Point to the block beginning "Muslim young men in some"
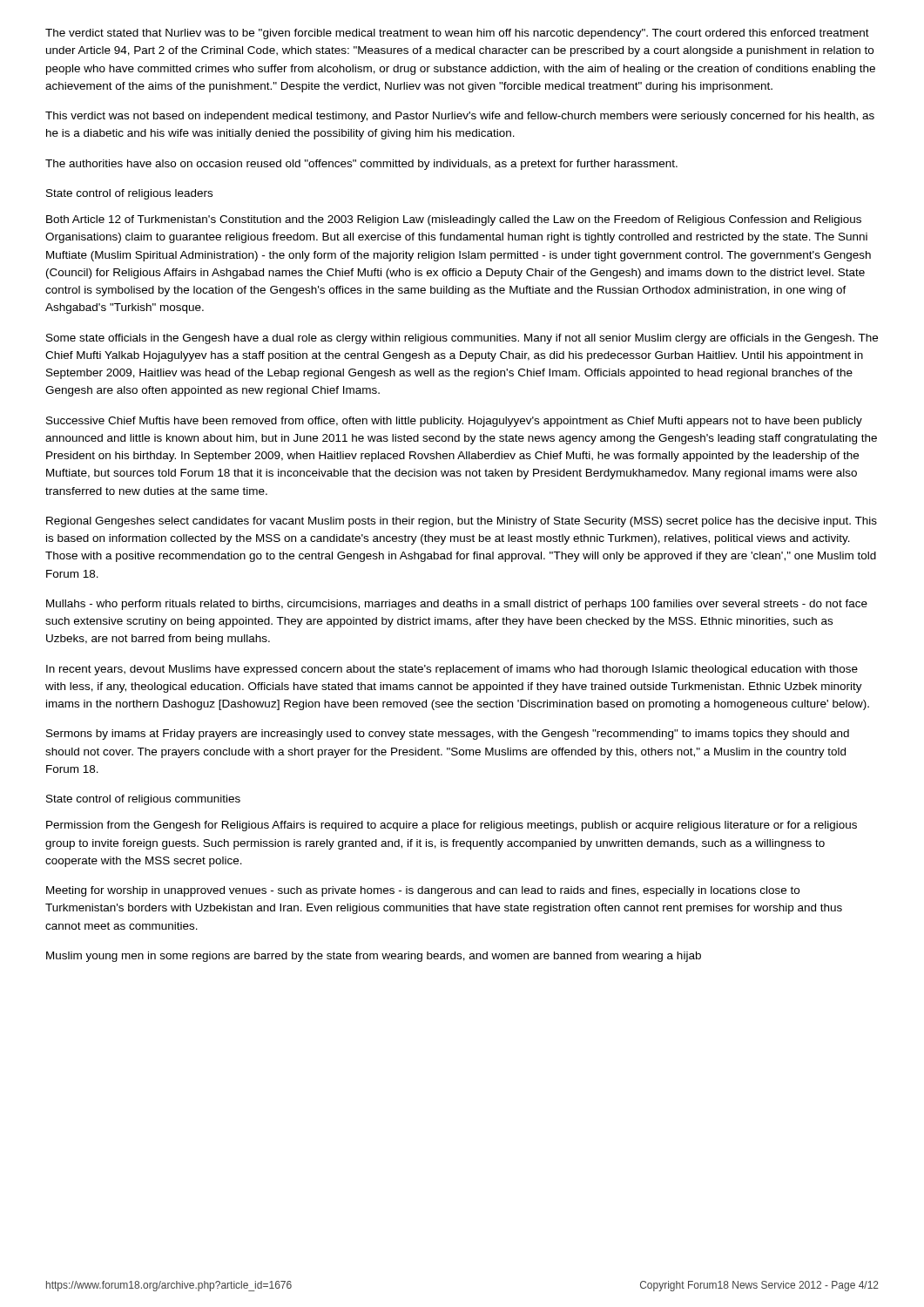Viewport: 924px width, 1307px height. [373, 955]
